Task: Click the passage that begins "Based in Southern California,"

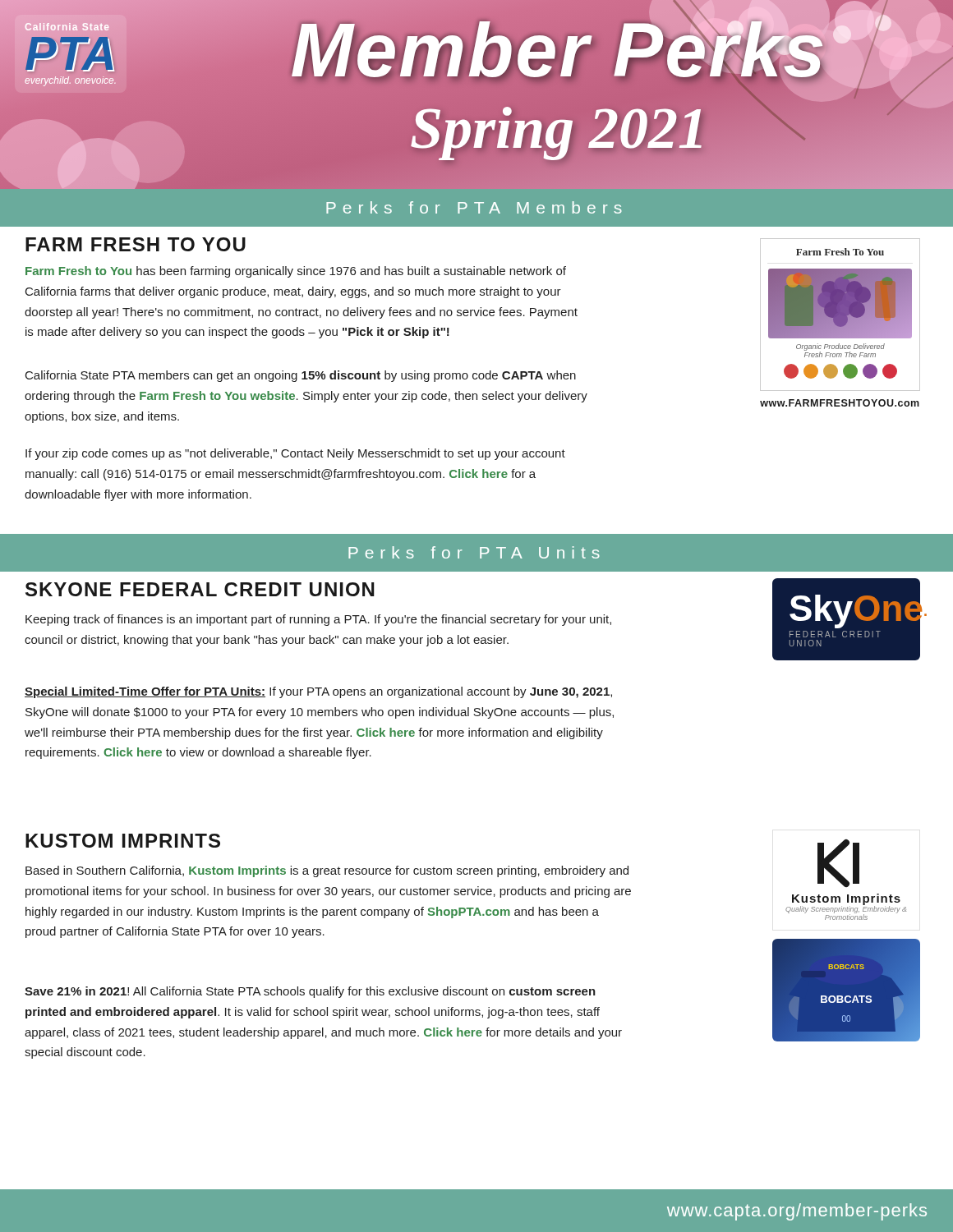Action: tap(328, 901)
